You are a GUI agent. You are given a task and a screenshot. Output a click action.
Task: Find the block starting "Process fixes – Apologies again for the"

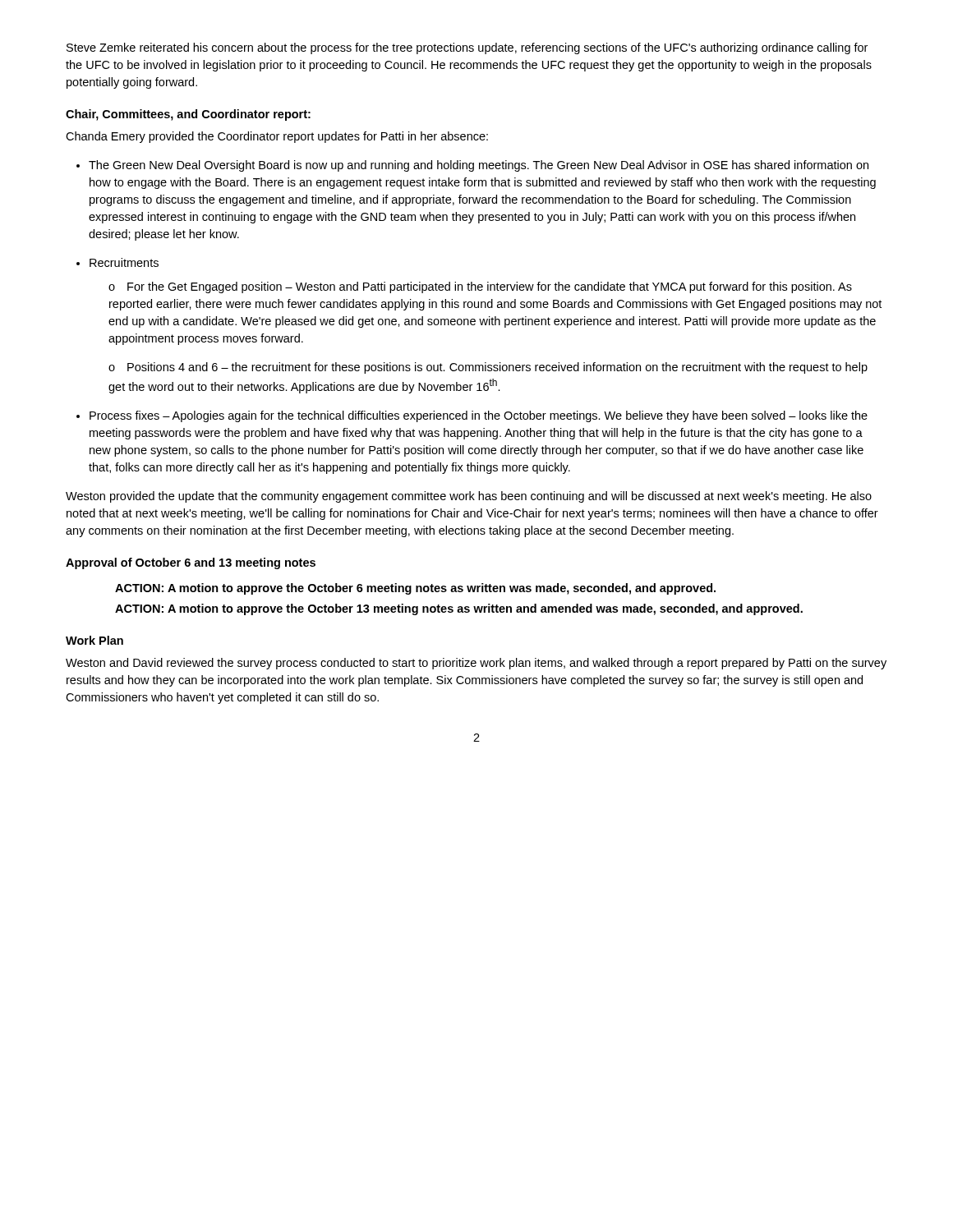(478, 442)
